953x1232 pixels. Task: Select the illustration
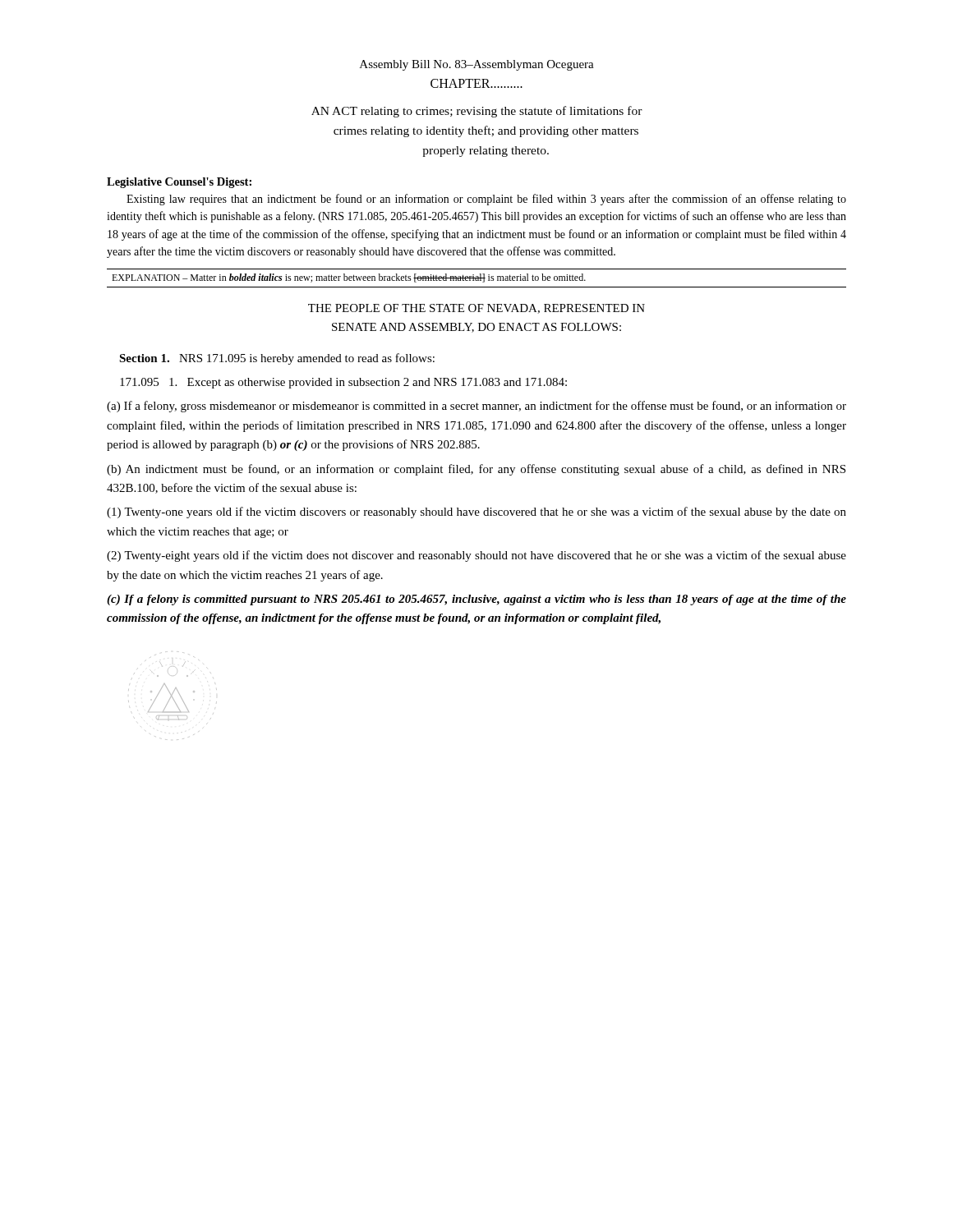pyautogui.click(x=173, y=695)
